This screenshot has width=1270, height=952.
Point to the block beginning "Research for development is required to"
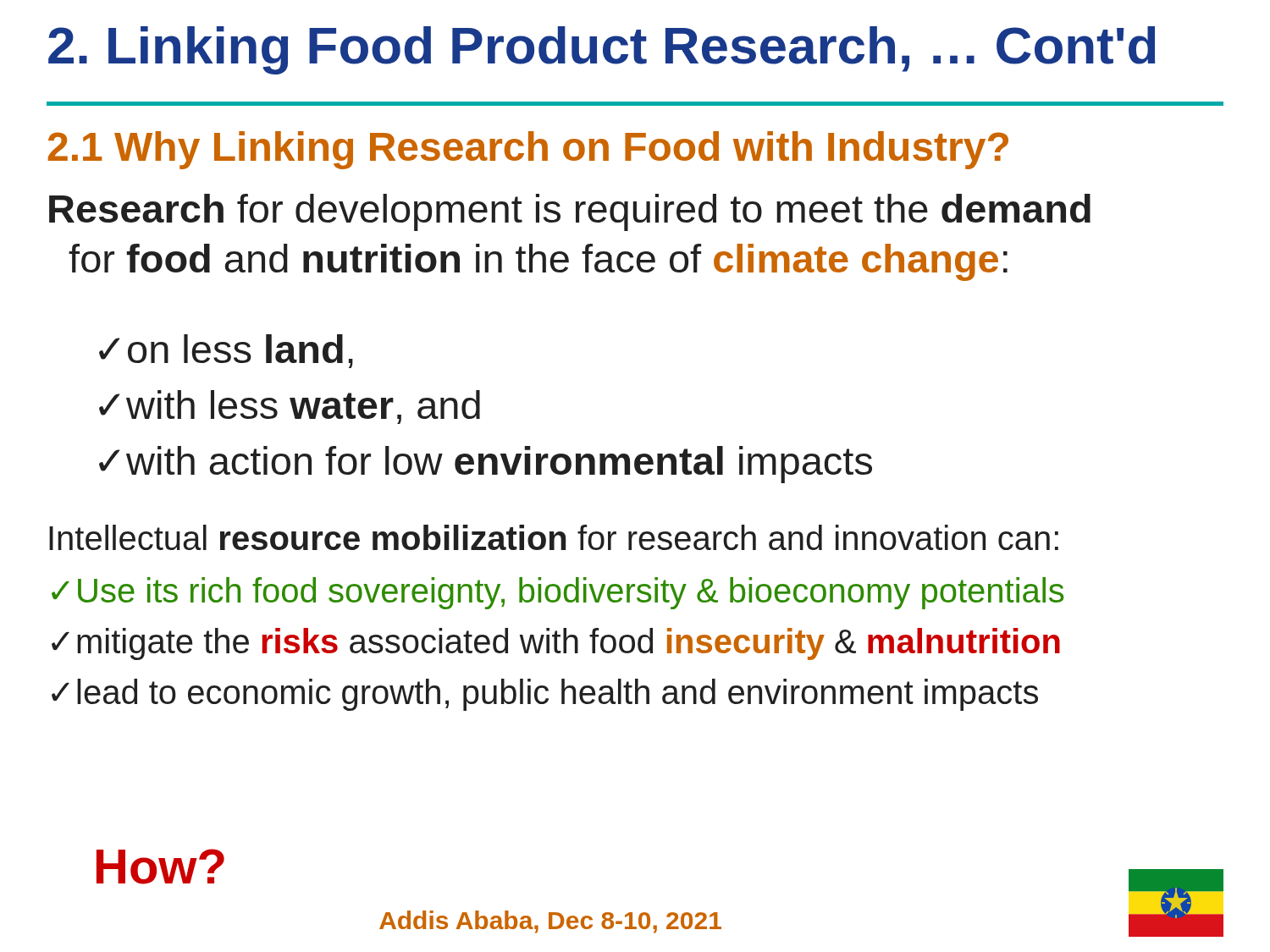[x=635, y=234]
